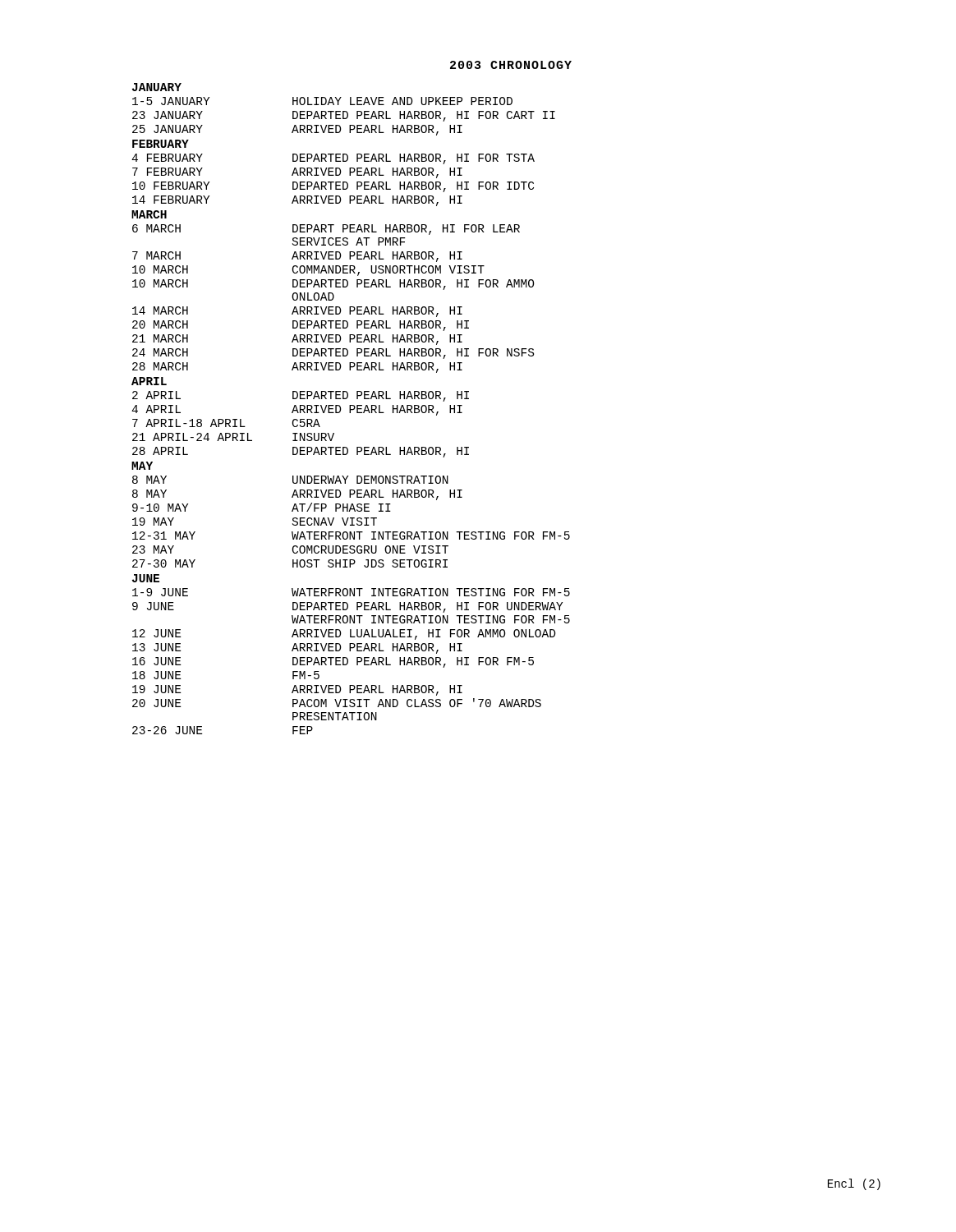Select the element starting "16 JUNE DEPARTED PEARL"

click(x=511, y=662)
